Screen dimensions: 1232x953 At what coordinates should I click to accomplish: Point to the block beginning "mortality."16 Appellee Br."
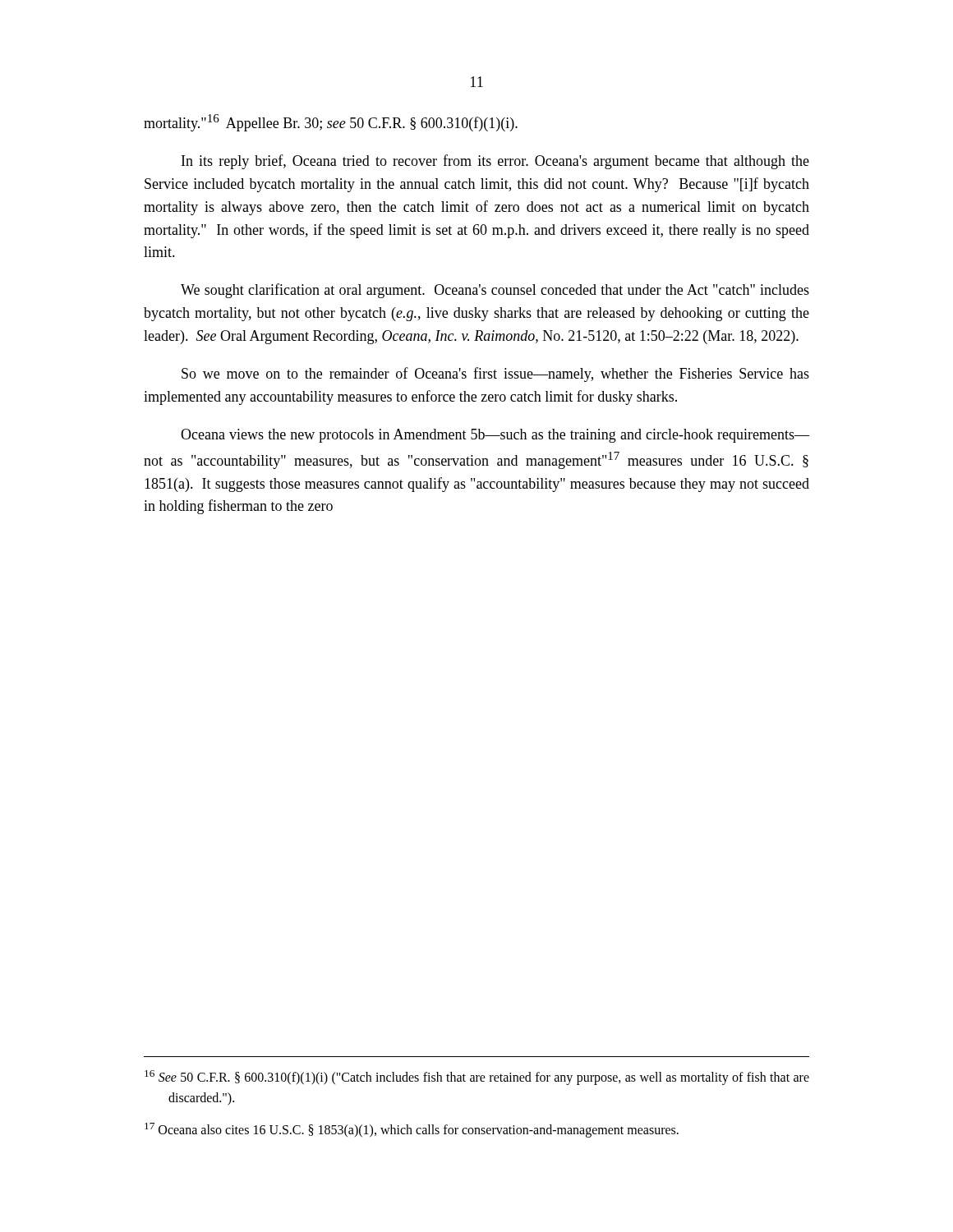click(x=476, y=122)
